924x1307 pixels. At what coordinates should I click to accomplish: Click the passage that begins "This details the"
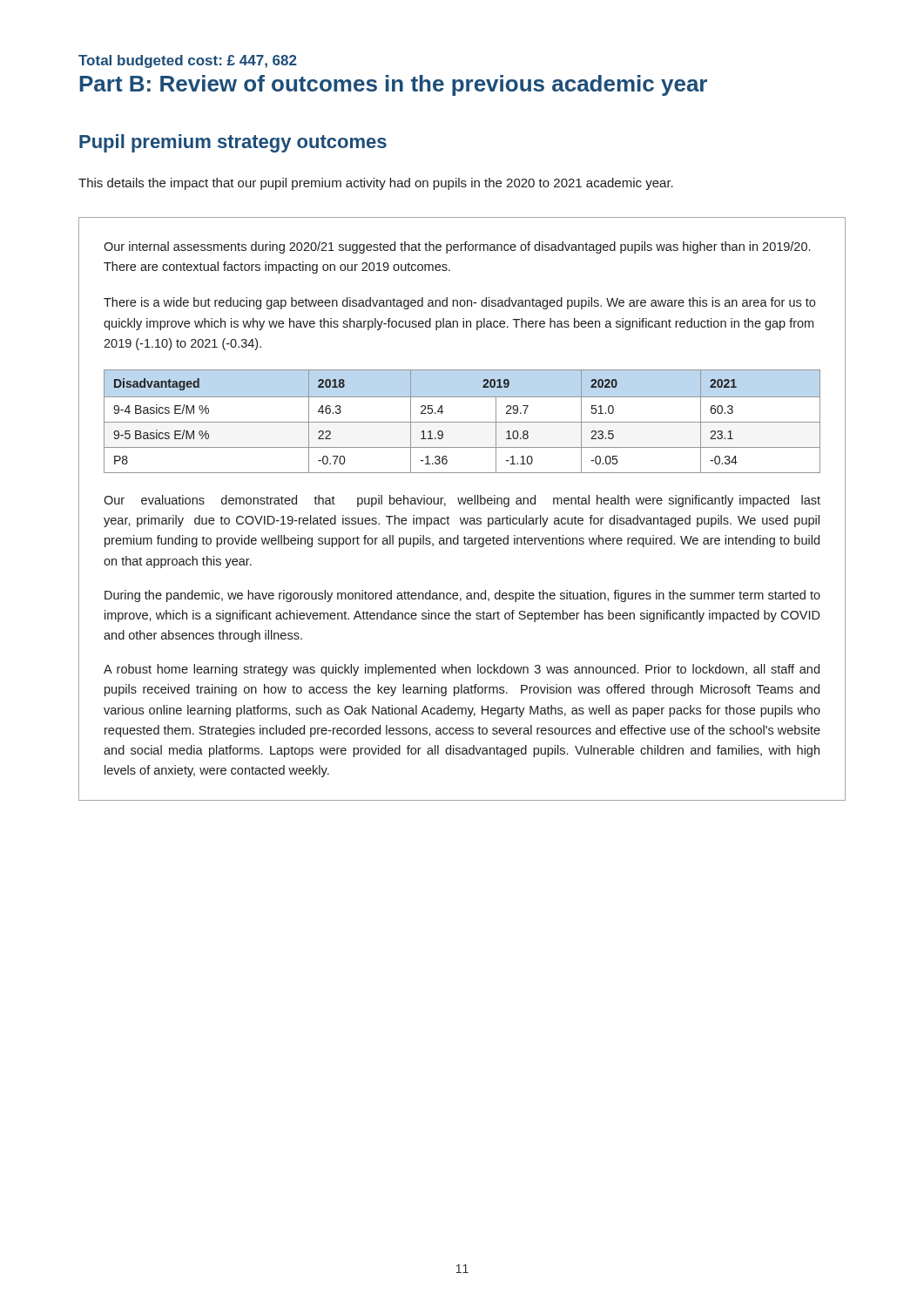pos(462,183)
